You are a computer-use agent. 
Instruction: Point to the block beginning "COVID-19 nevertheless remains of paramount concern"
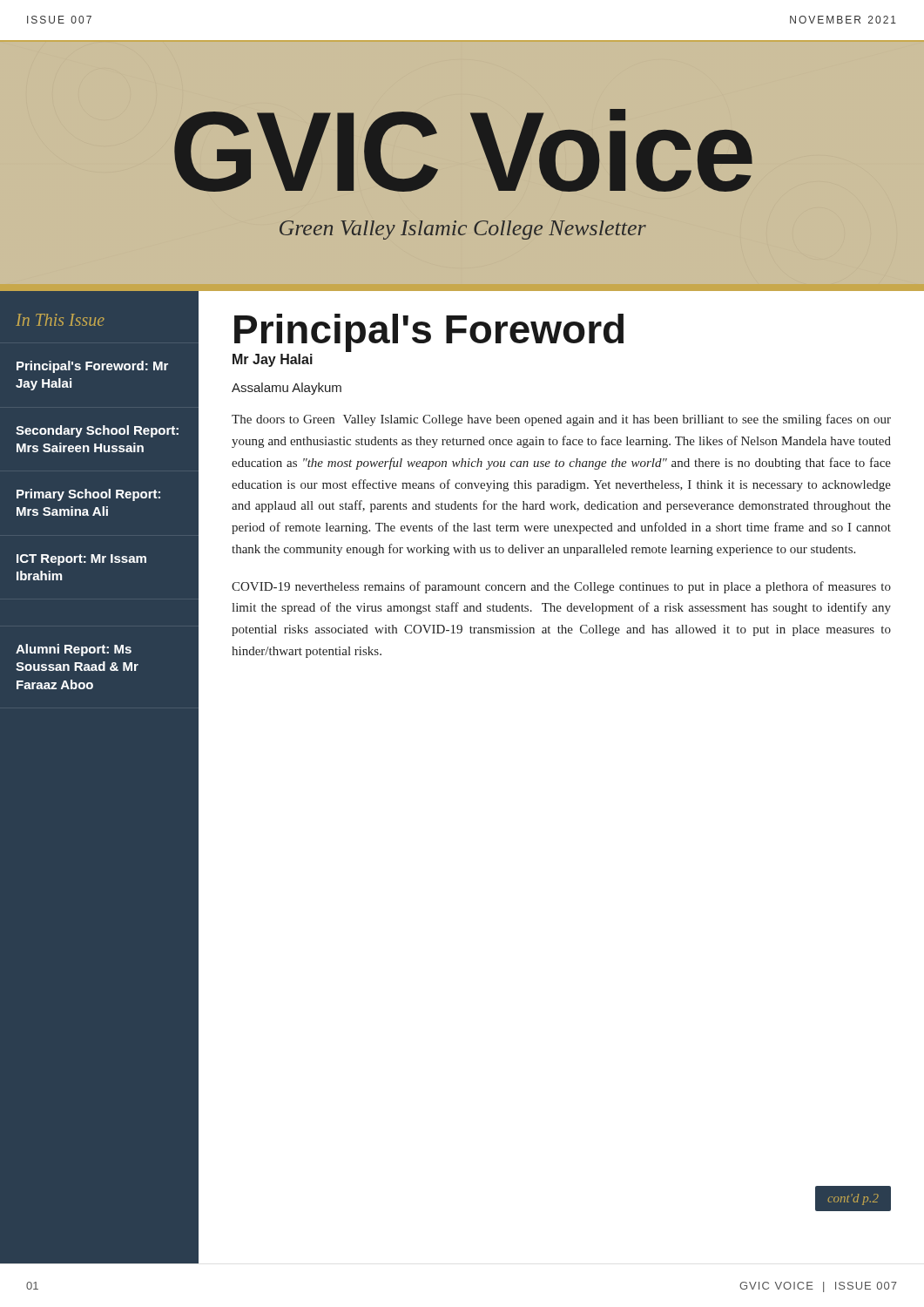(x=561, y=618)
